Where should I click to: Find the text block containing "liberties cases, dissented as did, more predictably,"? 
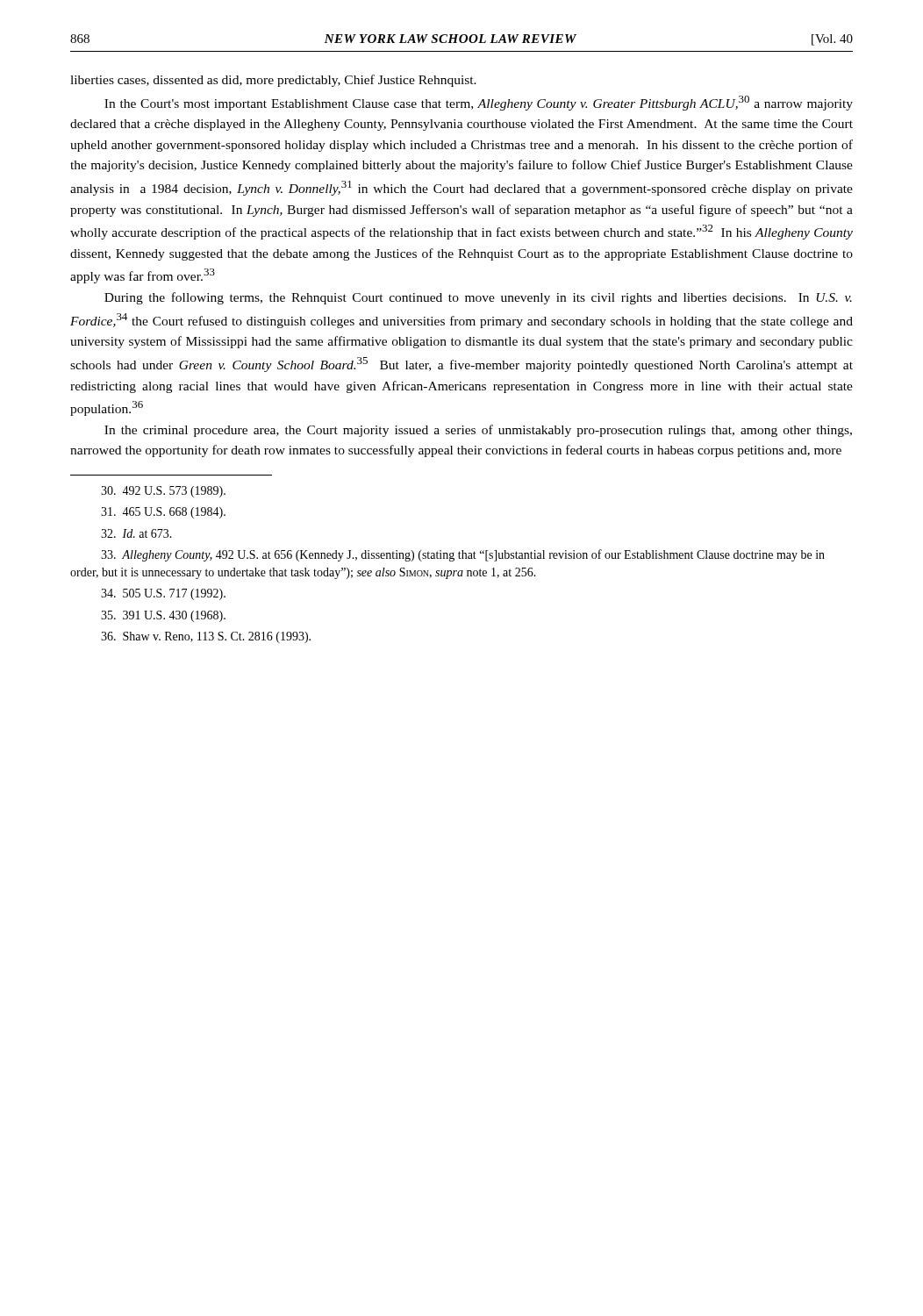click(x=462, y=265)
